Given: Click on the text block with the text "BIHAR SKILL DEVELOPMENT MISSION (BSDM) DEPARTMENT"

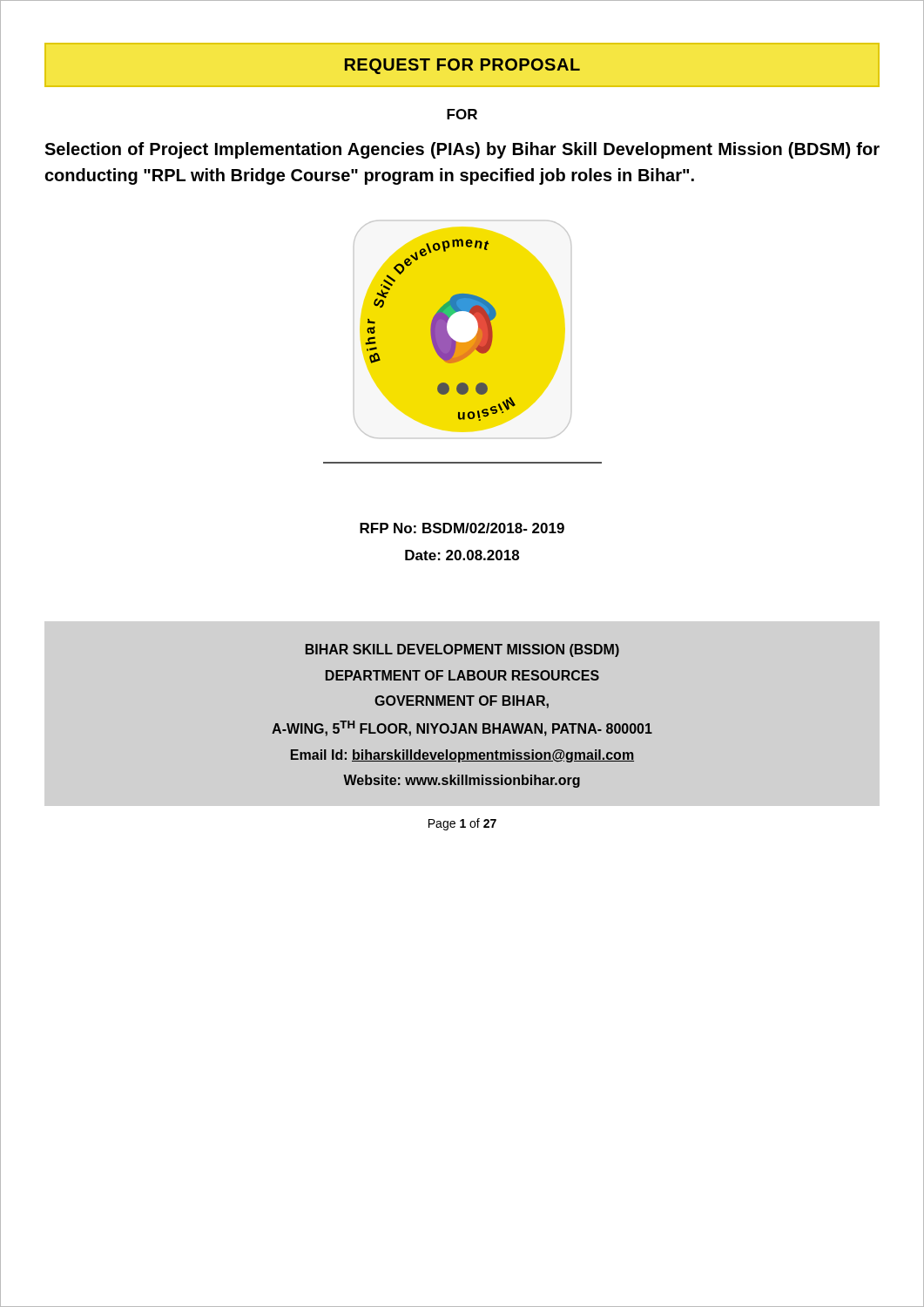Looking at the screenshot, I should tap(462, 715).
